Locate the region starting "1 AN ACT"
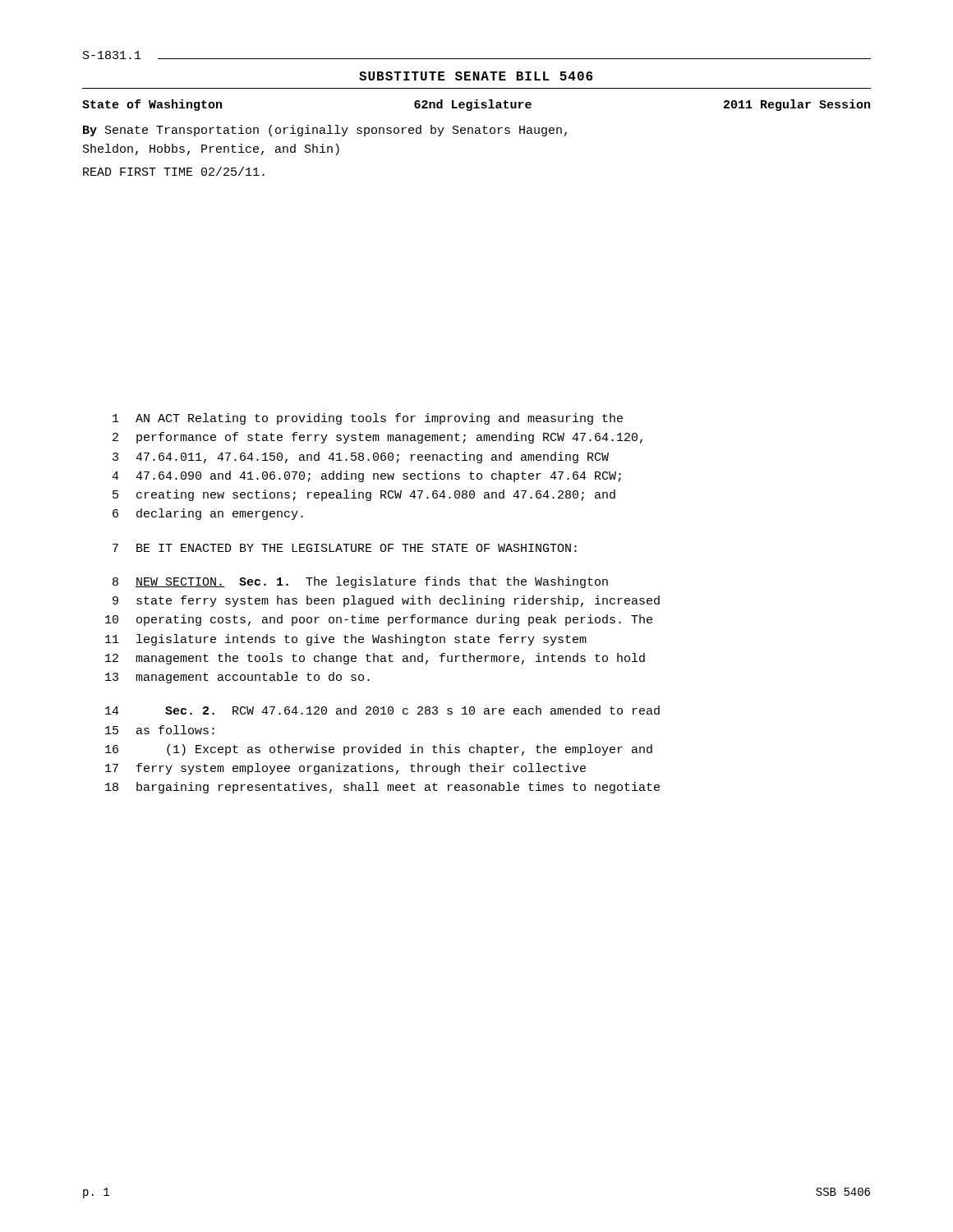953x1232 pixels. [x=476, y=467]
